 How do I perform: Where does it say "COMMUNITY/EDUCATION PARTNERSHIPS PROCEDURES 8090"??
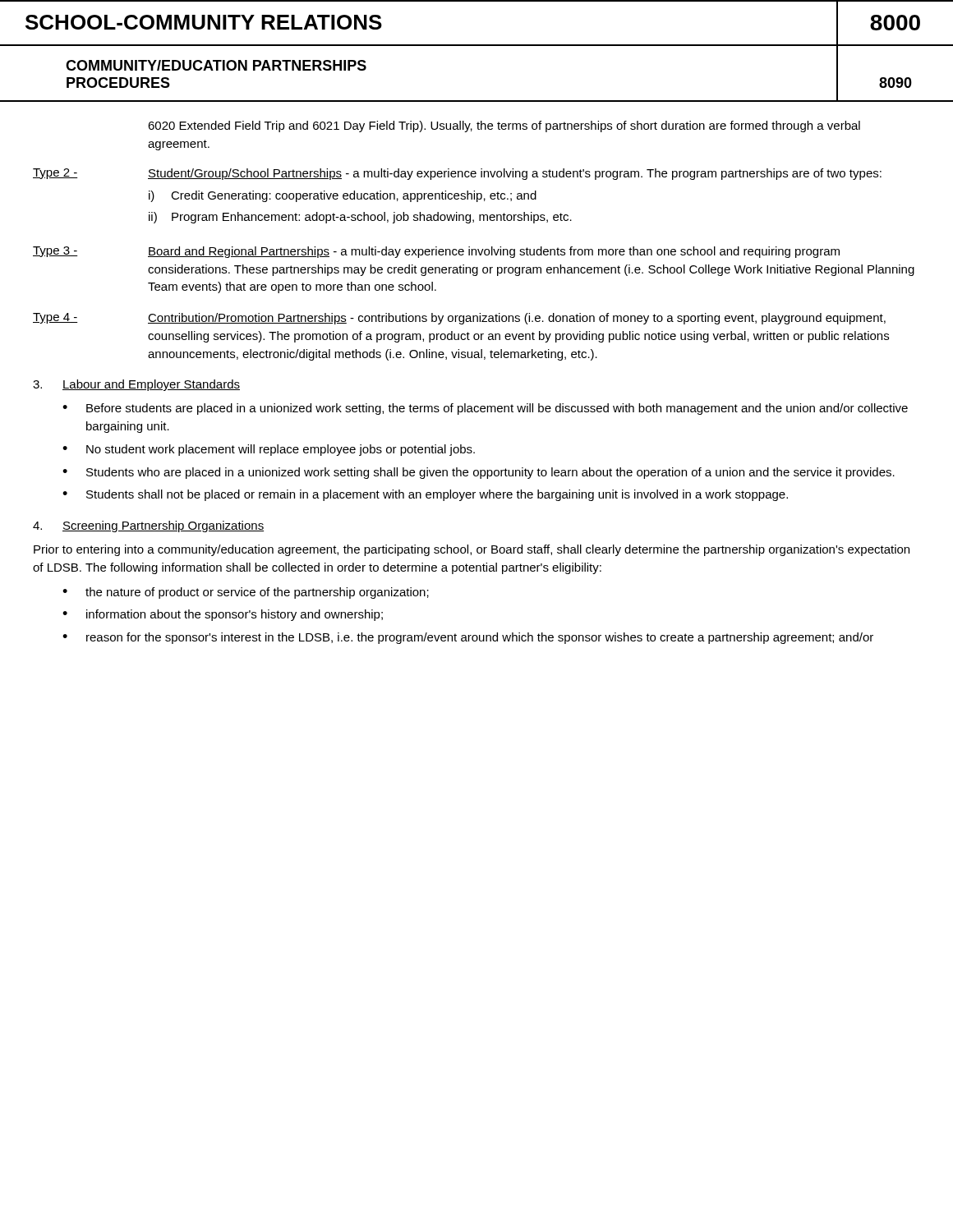(x=476, y=73)
